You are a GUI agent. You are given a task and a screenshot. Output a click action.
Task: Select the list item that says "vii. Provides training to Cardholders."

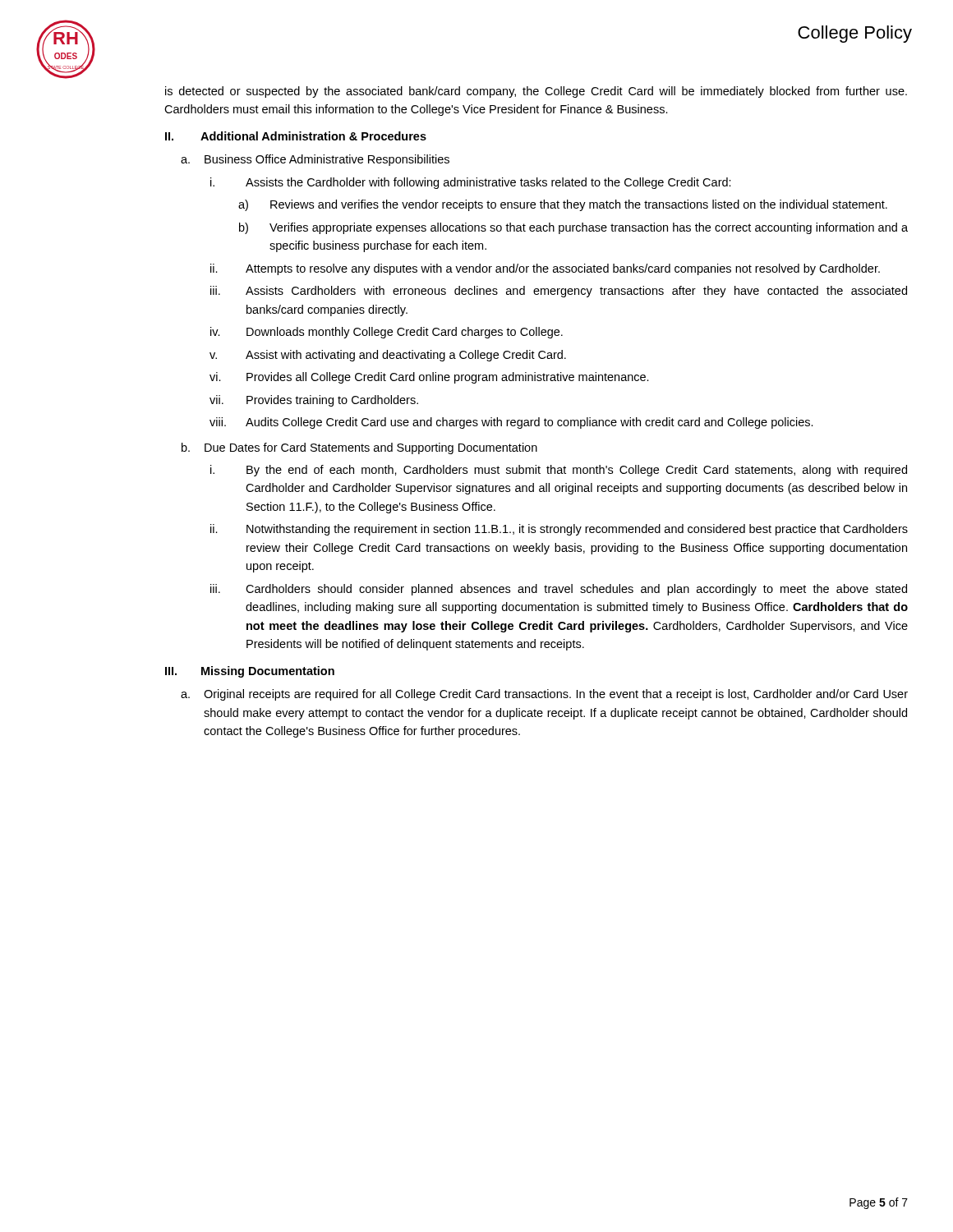click(314, 401)
